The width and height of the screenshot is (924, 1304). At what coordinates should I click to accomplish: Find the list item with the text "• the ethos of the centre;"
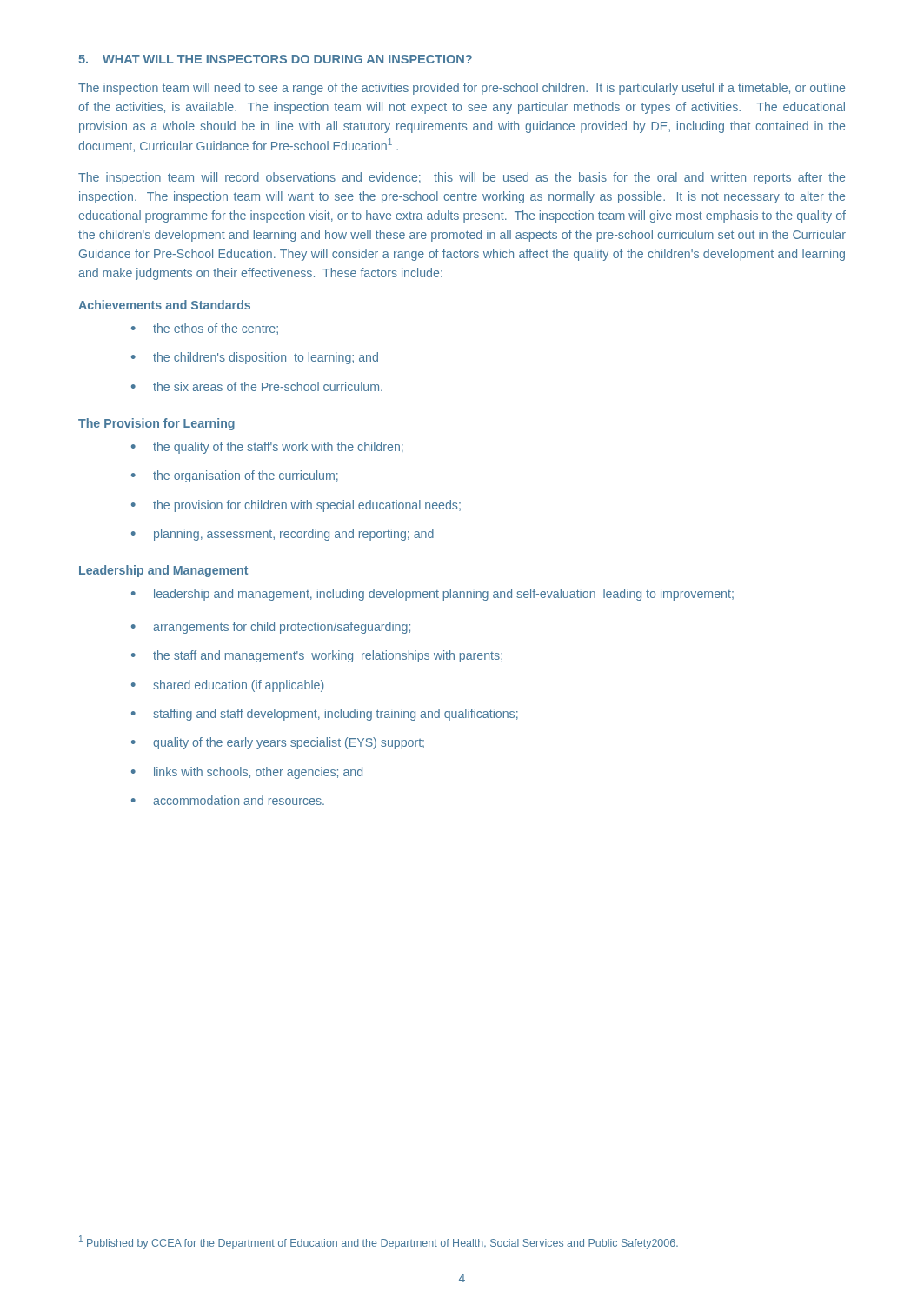coord(205,329)
